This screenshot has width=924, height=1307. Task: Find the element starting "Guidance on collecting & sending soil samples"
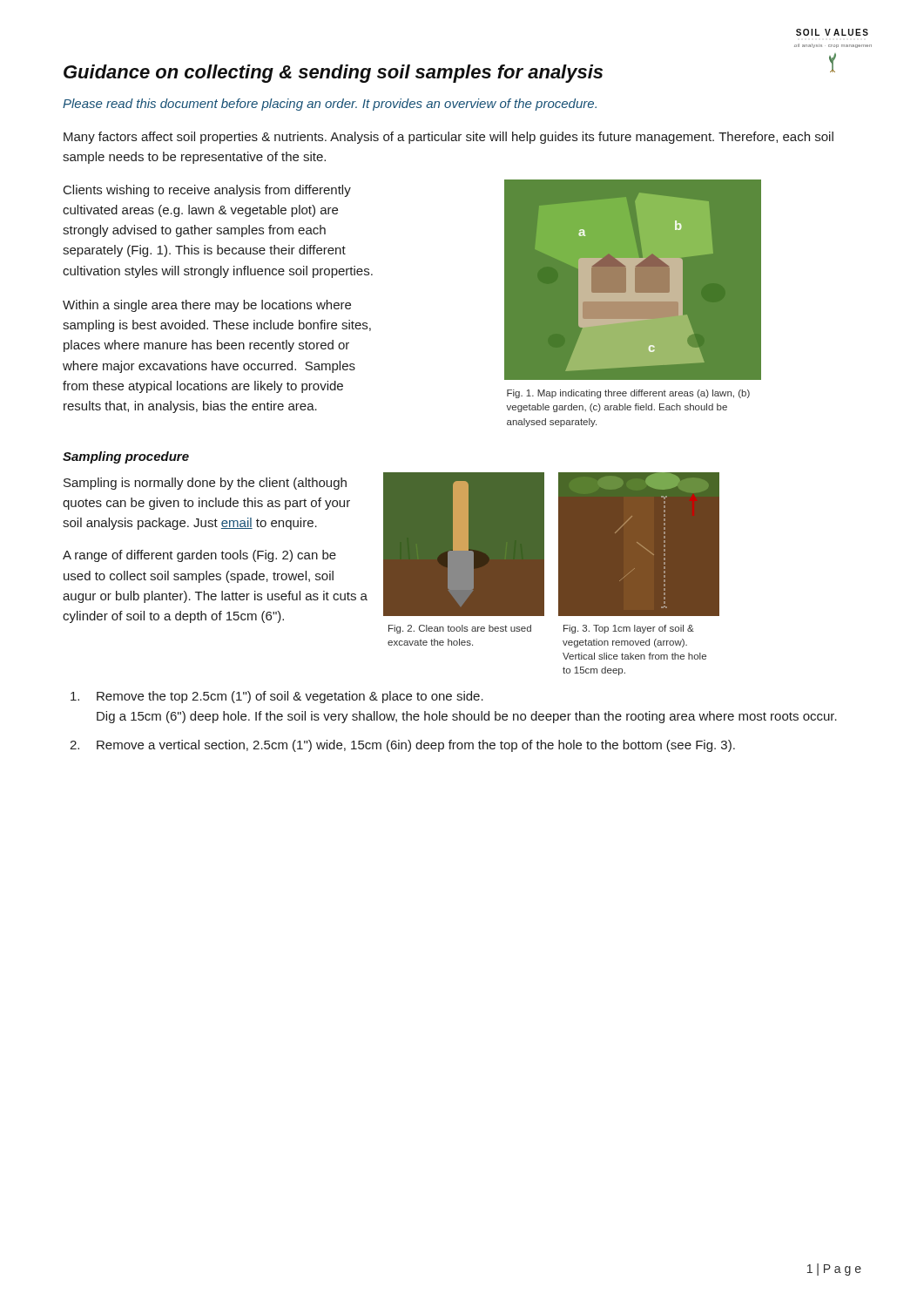pos(333,72)
